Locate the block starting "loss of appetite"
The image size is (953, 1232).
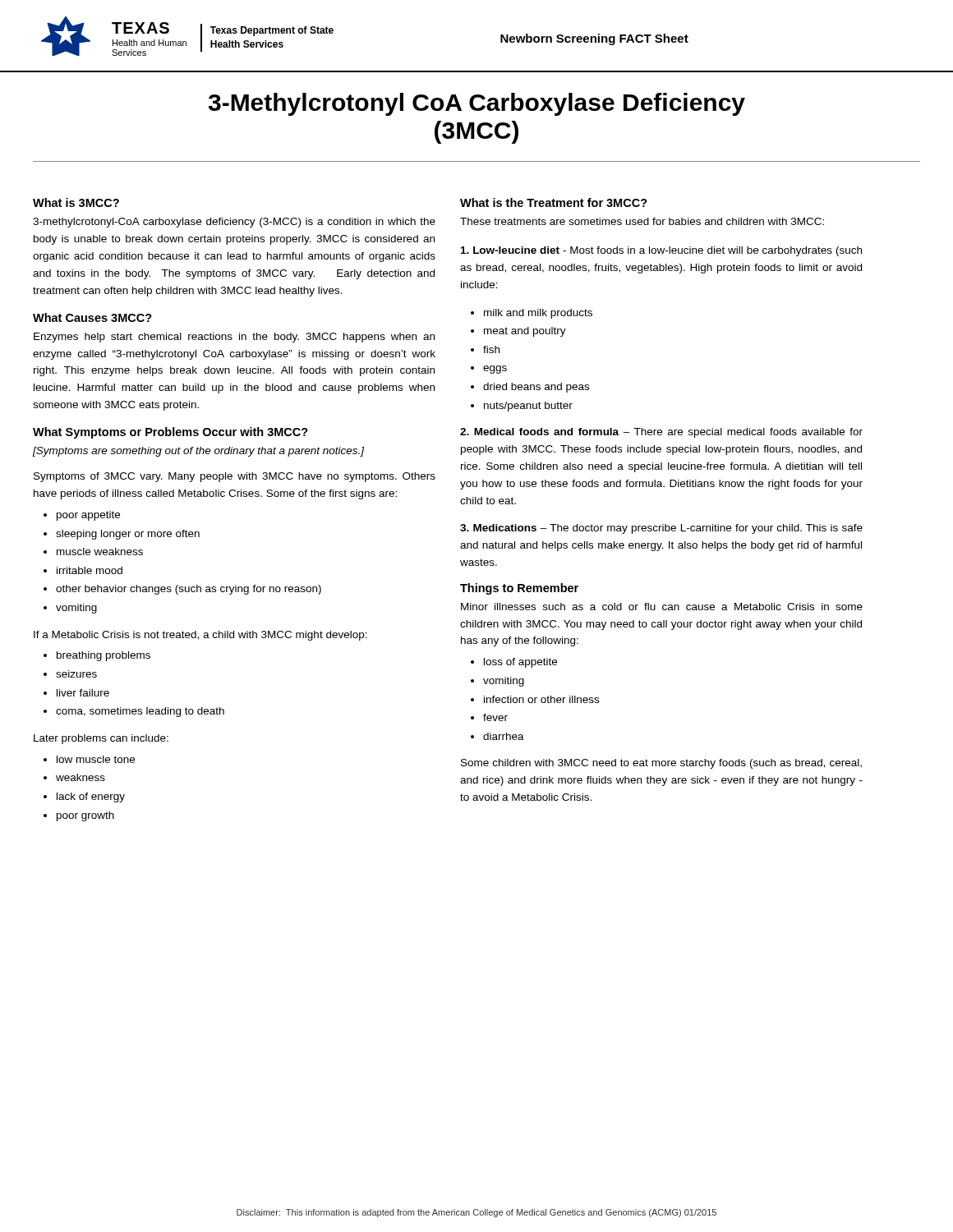point(520,662)
